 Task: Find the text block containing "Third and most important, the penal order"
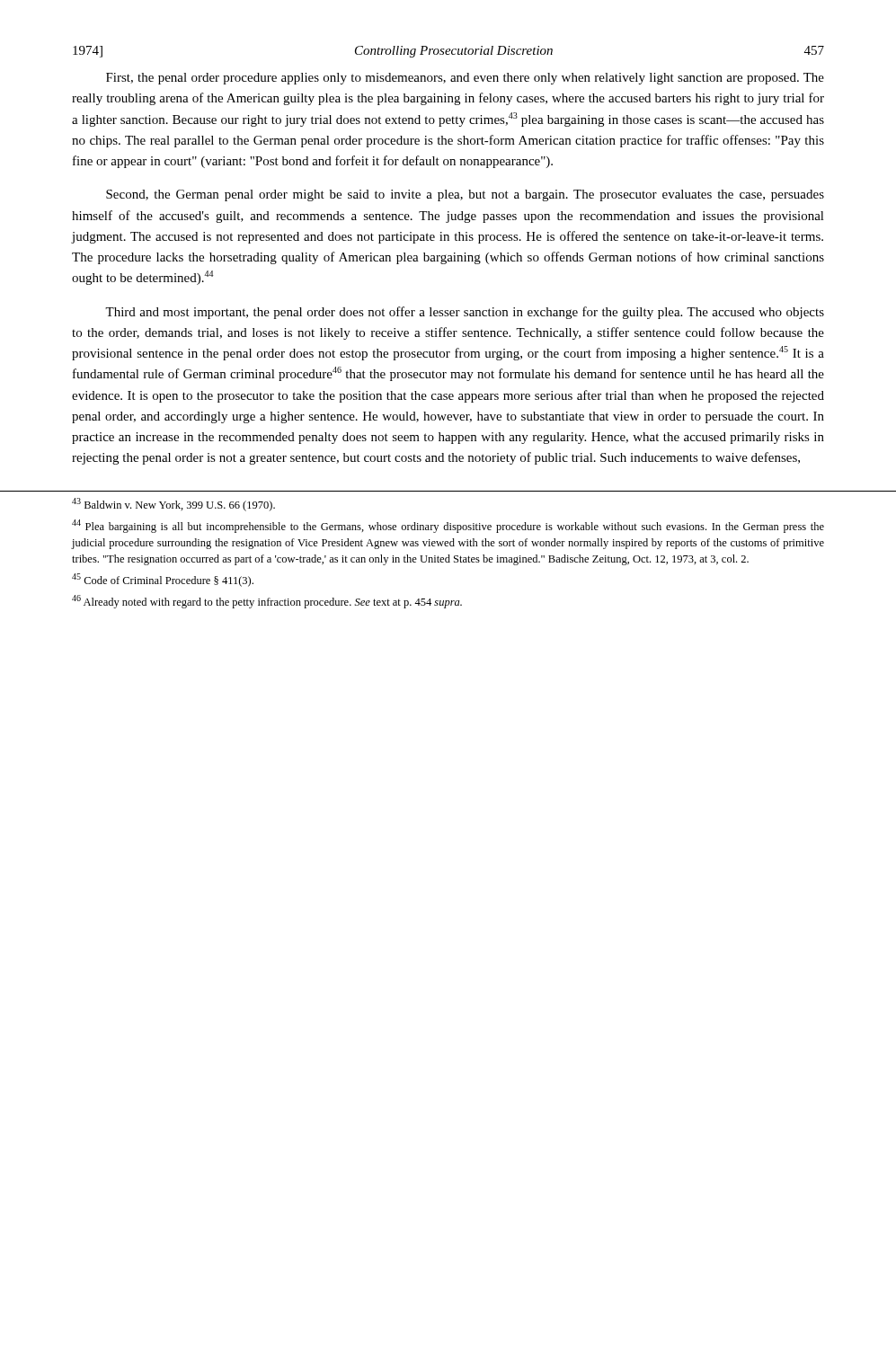[448, 385]
